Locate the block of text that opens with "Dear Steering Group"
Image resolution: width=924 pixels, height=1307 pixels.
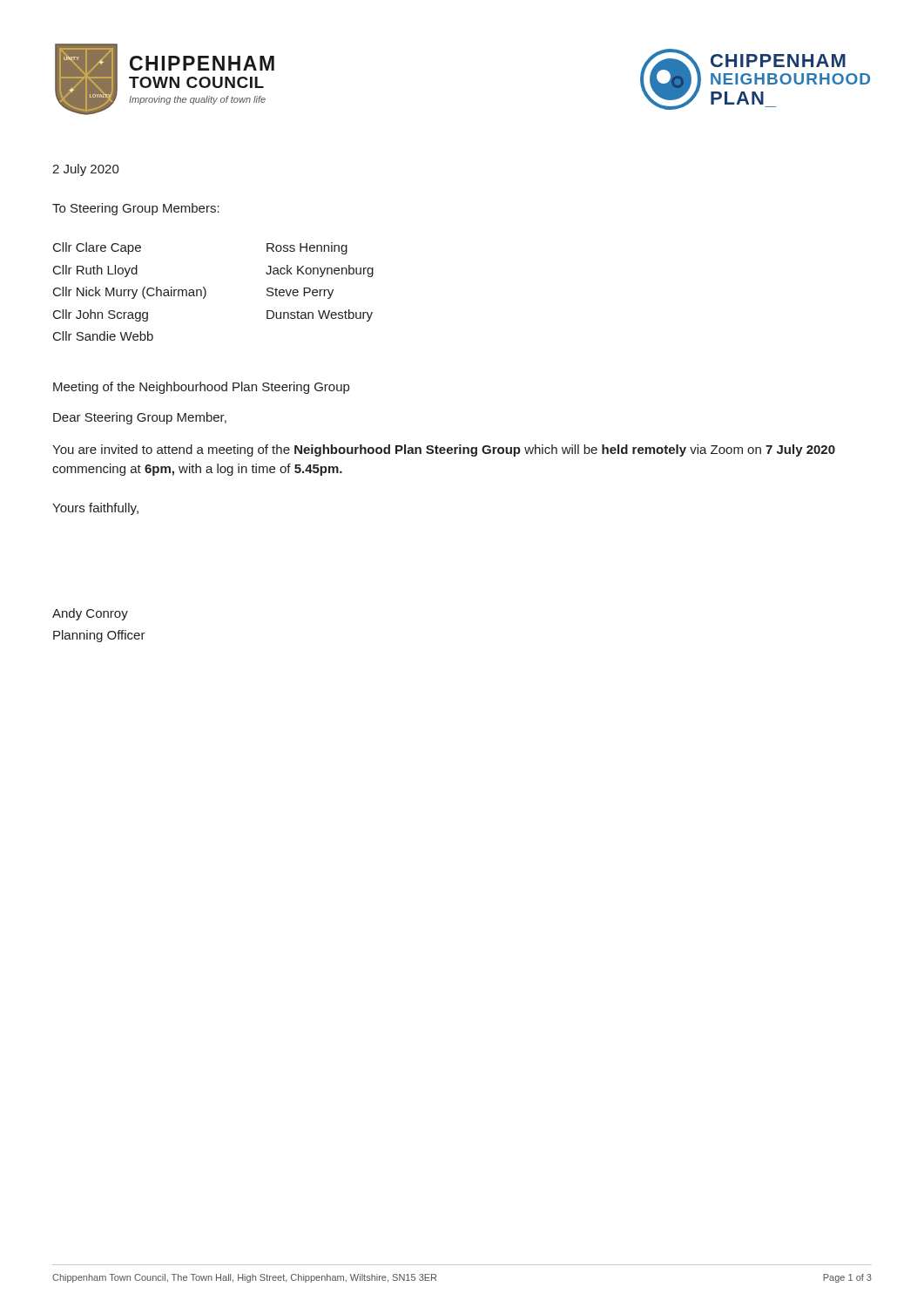pos(140,416)
